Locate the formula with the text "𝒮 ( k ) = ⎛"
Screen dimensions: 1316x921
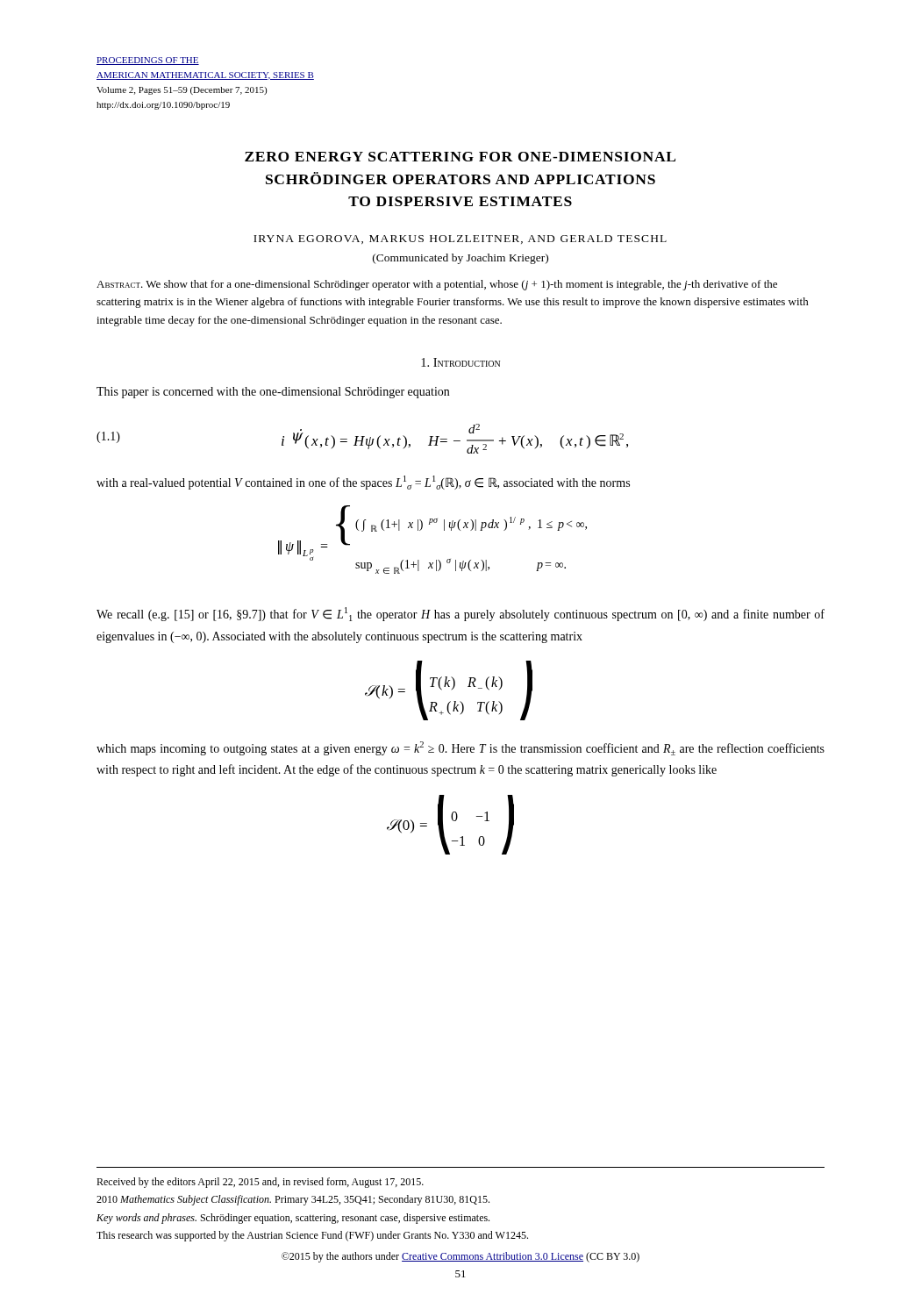tap(460, 692)
